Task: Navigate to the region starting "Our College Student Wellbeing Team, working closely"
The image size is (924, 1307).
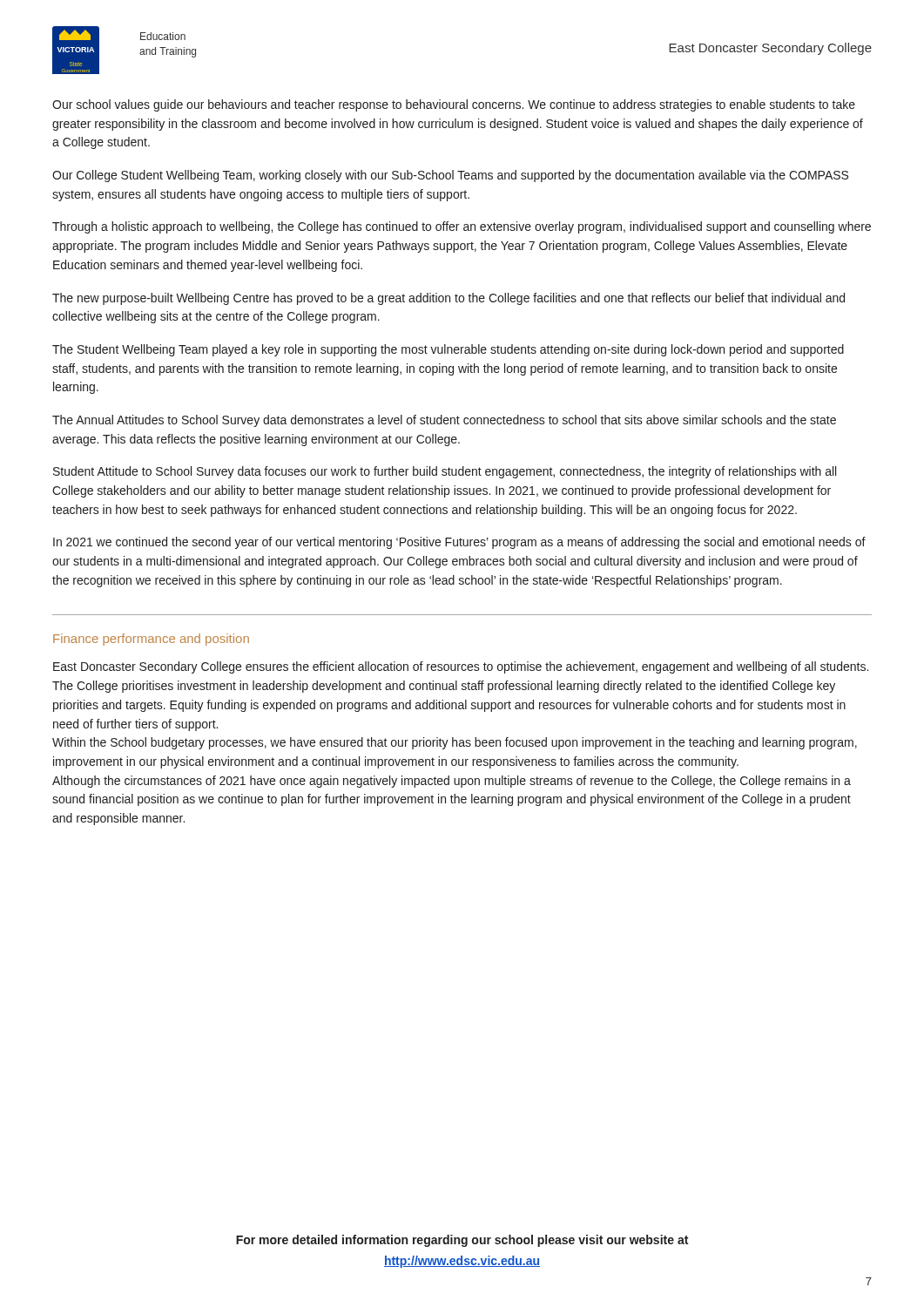Action: pos(451,185)
